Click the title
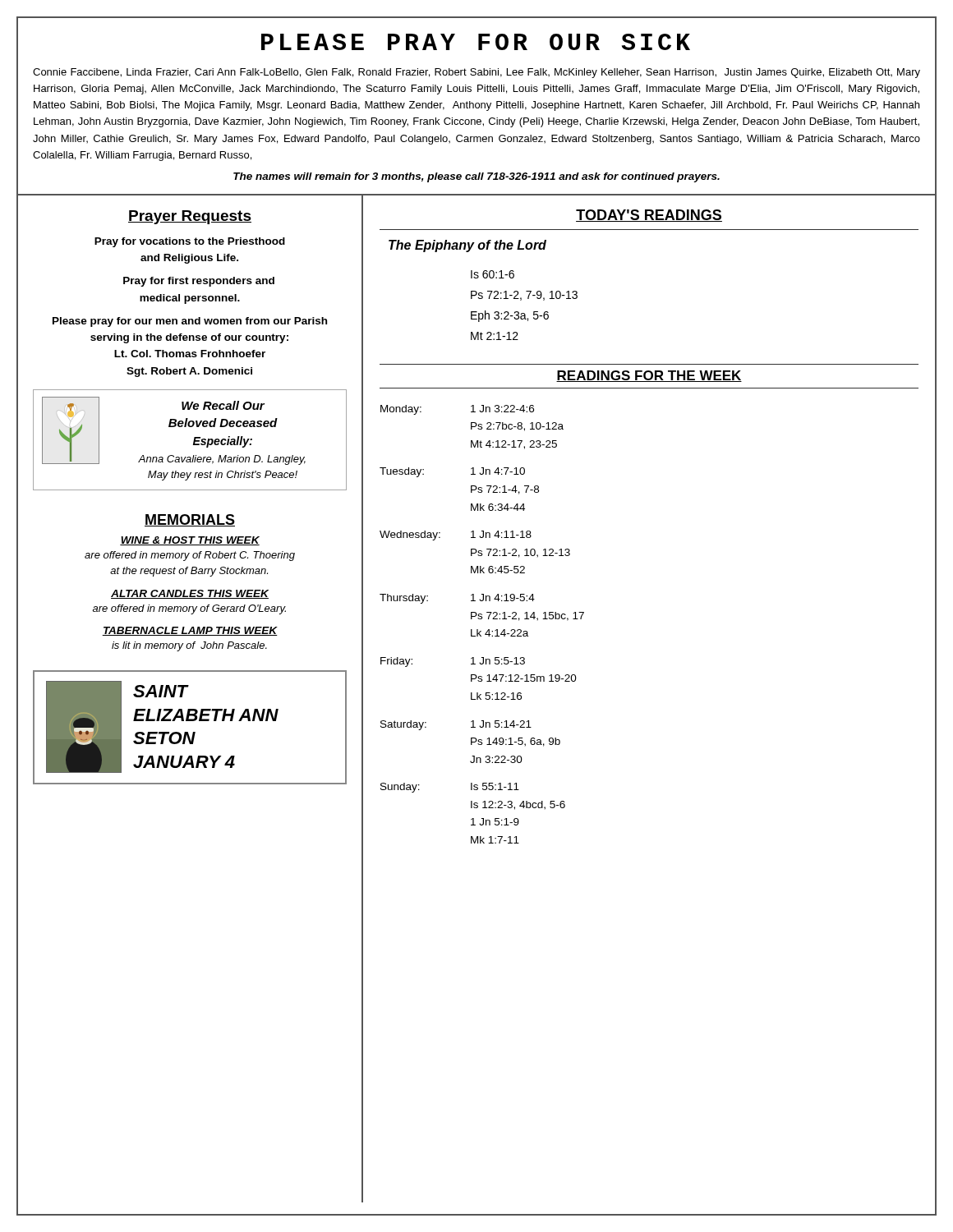The image size is (953, 1232). click(476, 44)
